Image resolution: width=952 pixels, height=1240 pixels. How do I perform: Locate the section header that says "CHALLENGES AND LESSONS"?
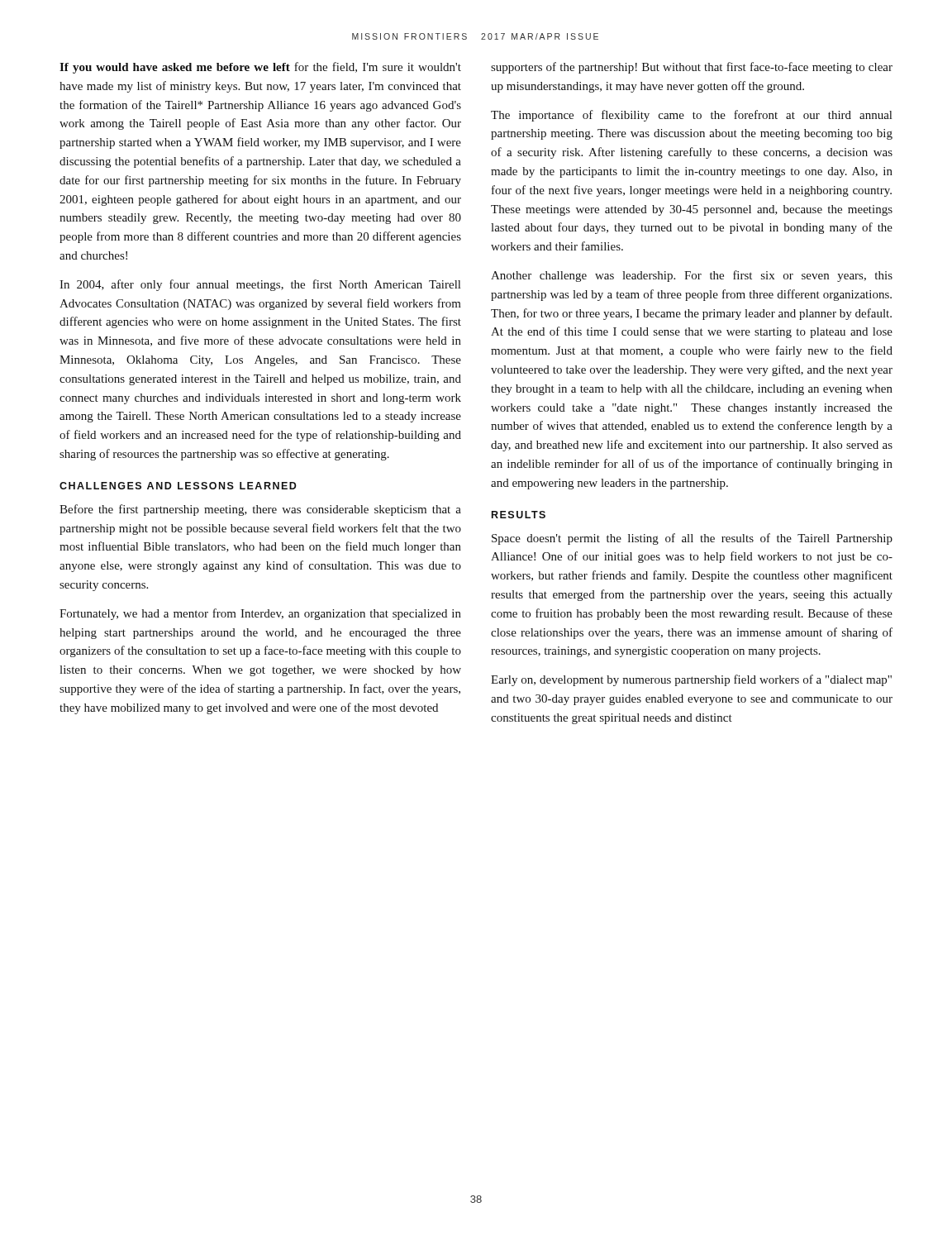point(179,486)
